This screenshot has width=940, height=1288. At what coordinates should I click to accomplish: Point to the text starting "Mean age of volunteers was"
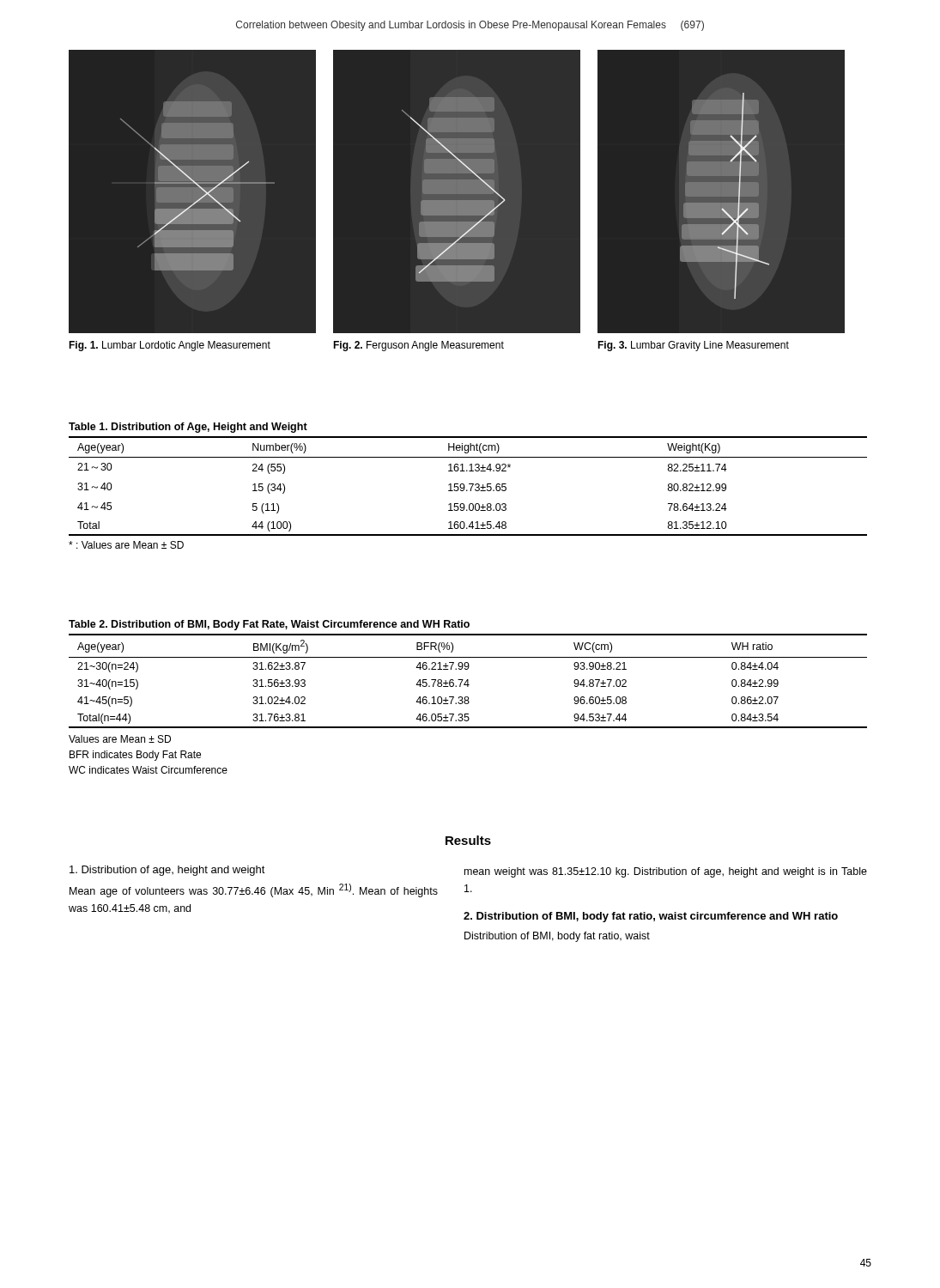[253, 899]
